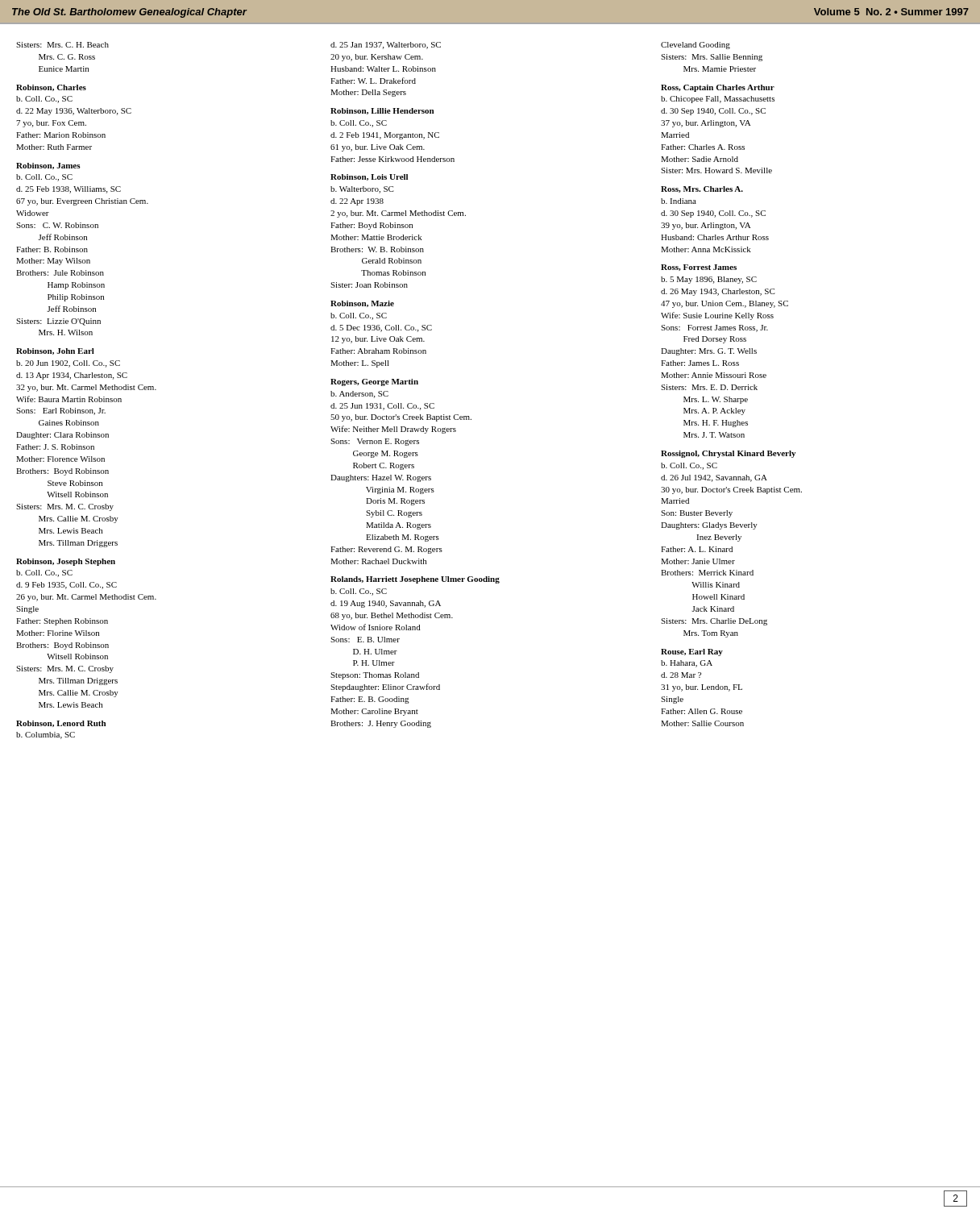Where is the passage that starts "Rossignol, Chrystal Kinard Beverly b. Coll. Co.,"?
This screenshot has width=980, height=1209.
click(x=728, y=454)
